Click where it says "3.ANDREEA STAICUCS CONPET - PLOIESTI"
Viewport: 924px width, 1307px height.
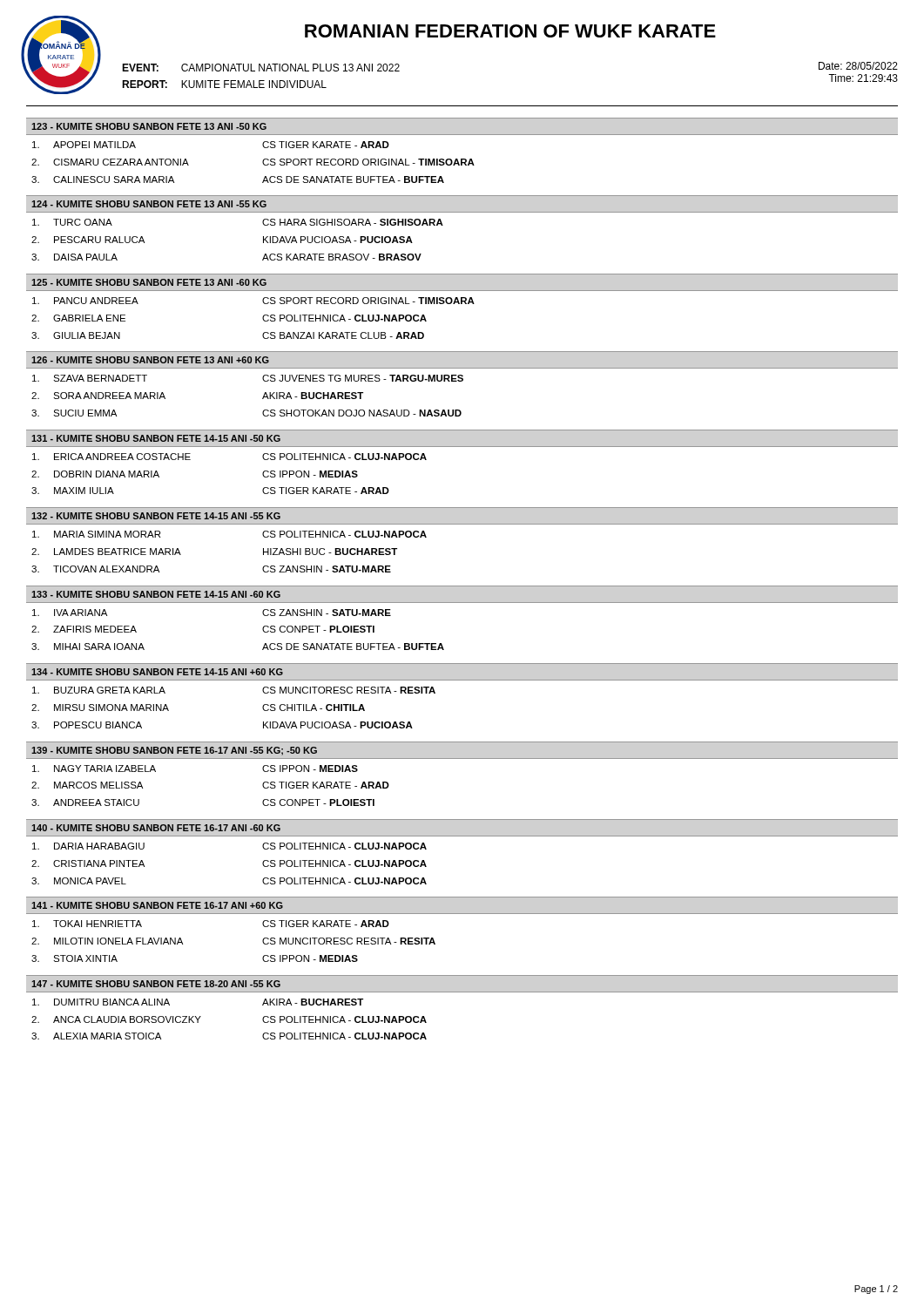[96, 803]
